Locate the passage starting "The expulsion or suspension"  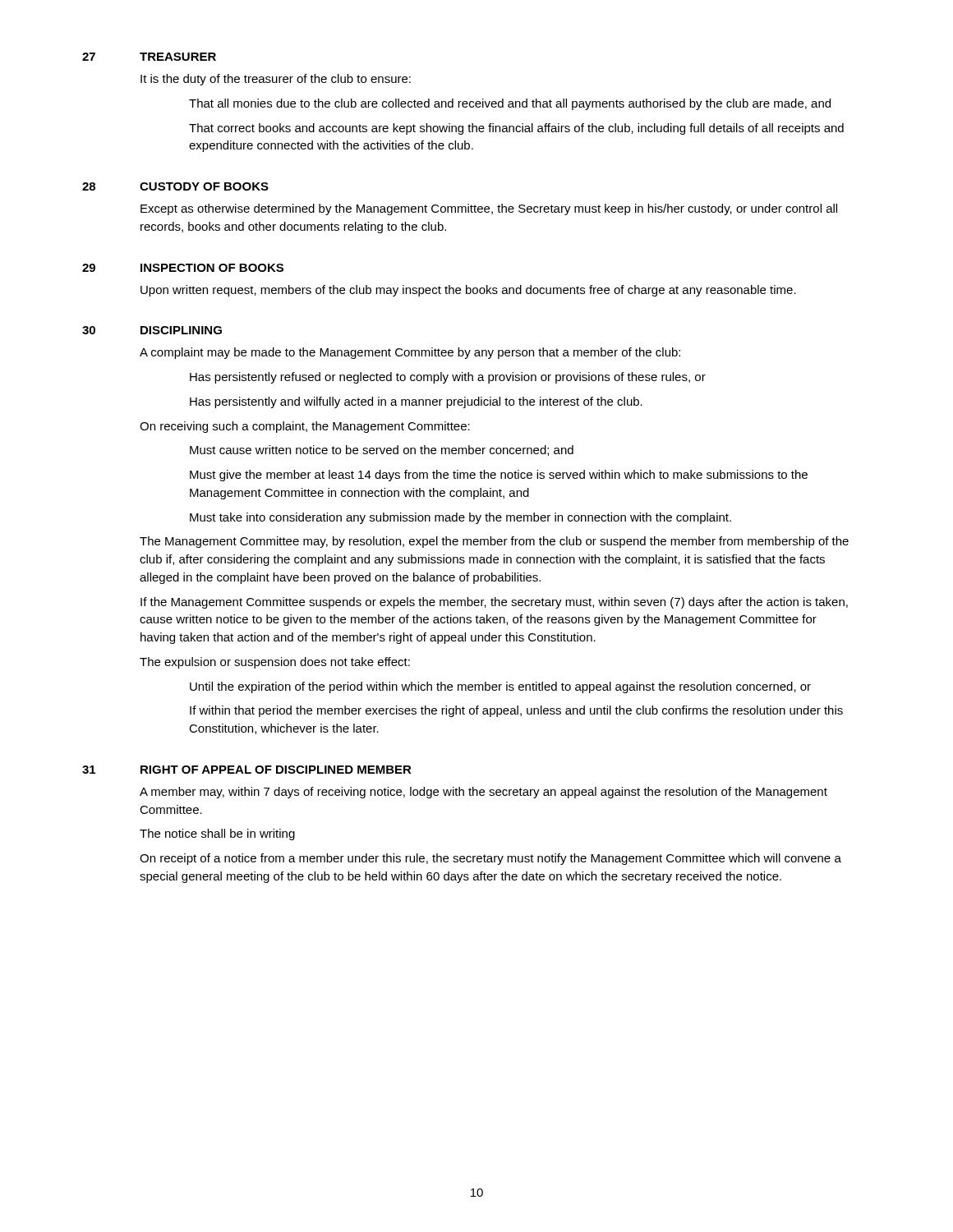[x=275, y=661]
